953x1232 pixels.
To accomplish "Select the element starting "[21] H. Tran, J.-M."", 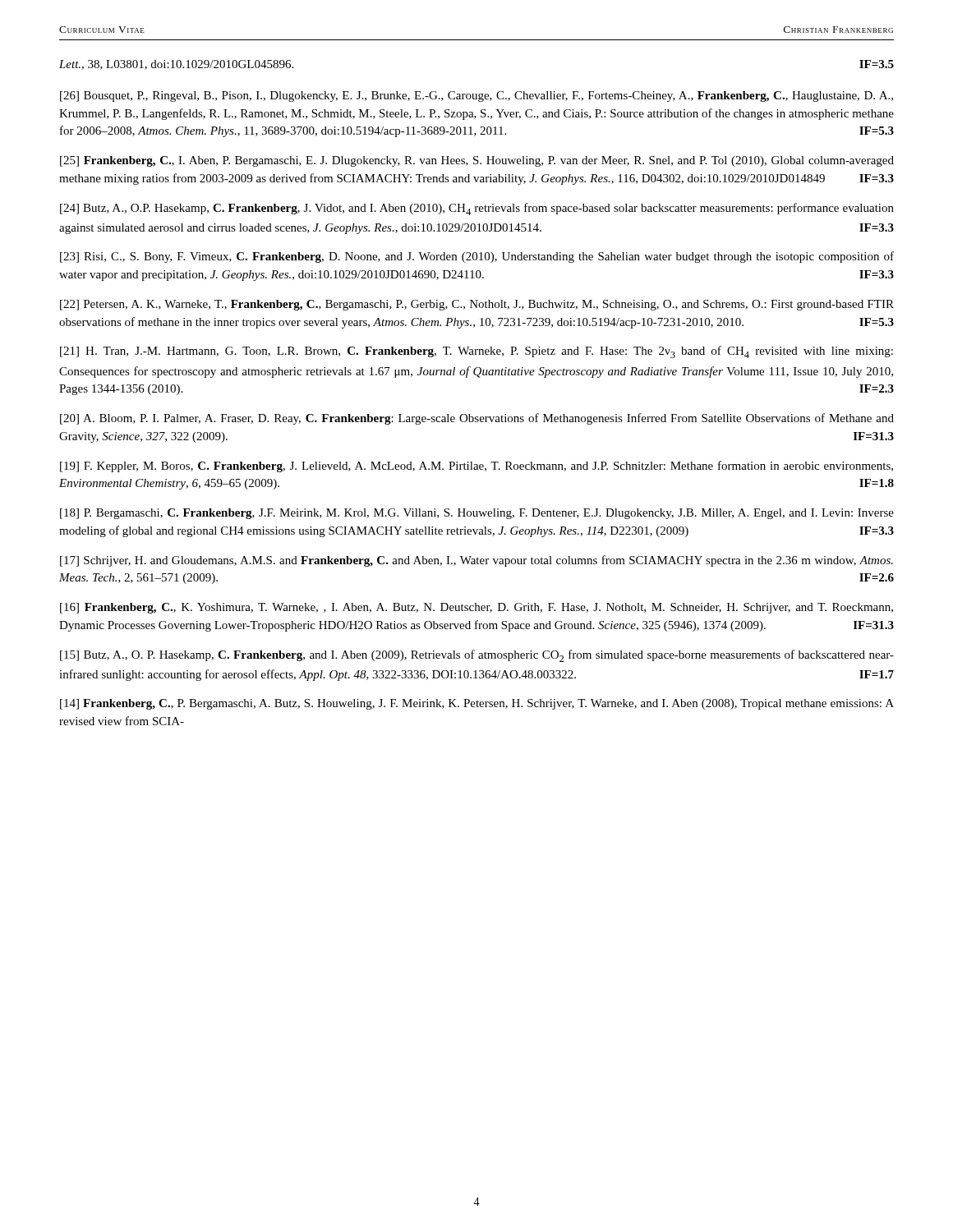I will [476, 371].
